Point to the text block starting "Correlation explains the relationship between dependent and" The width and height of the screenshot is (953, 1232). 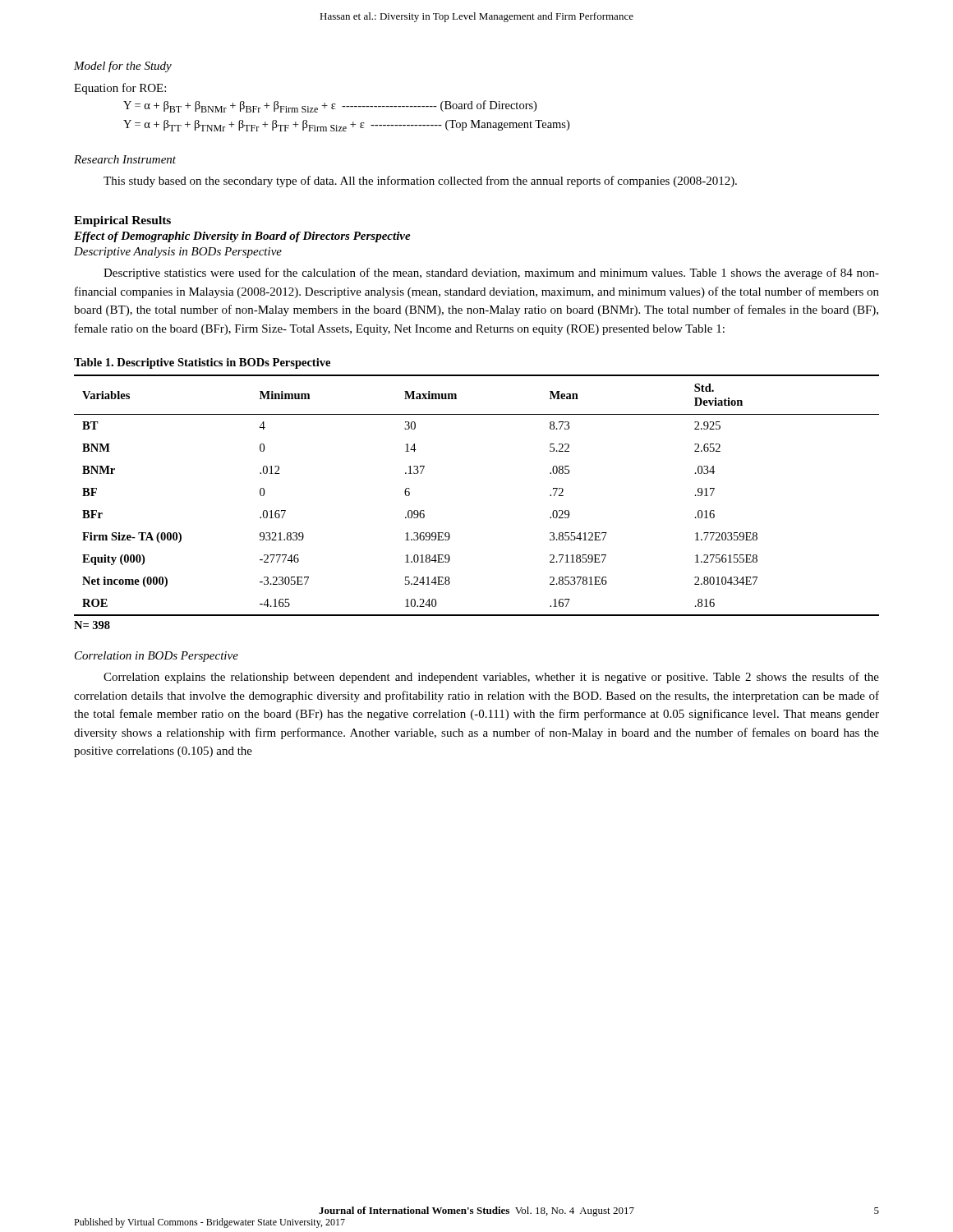click(476, 714)
